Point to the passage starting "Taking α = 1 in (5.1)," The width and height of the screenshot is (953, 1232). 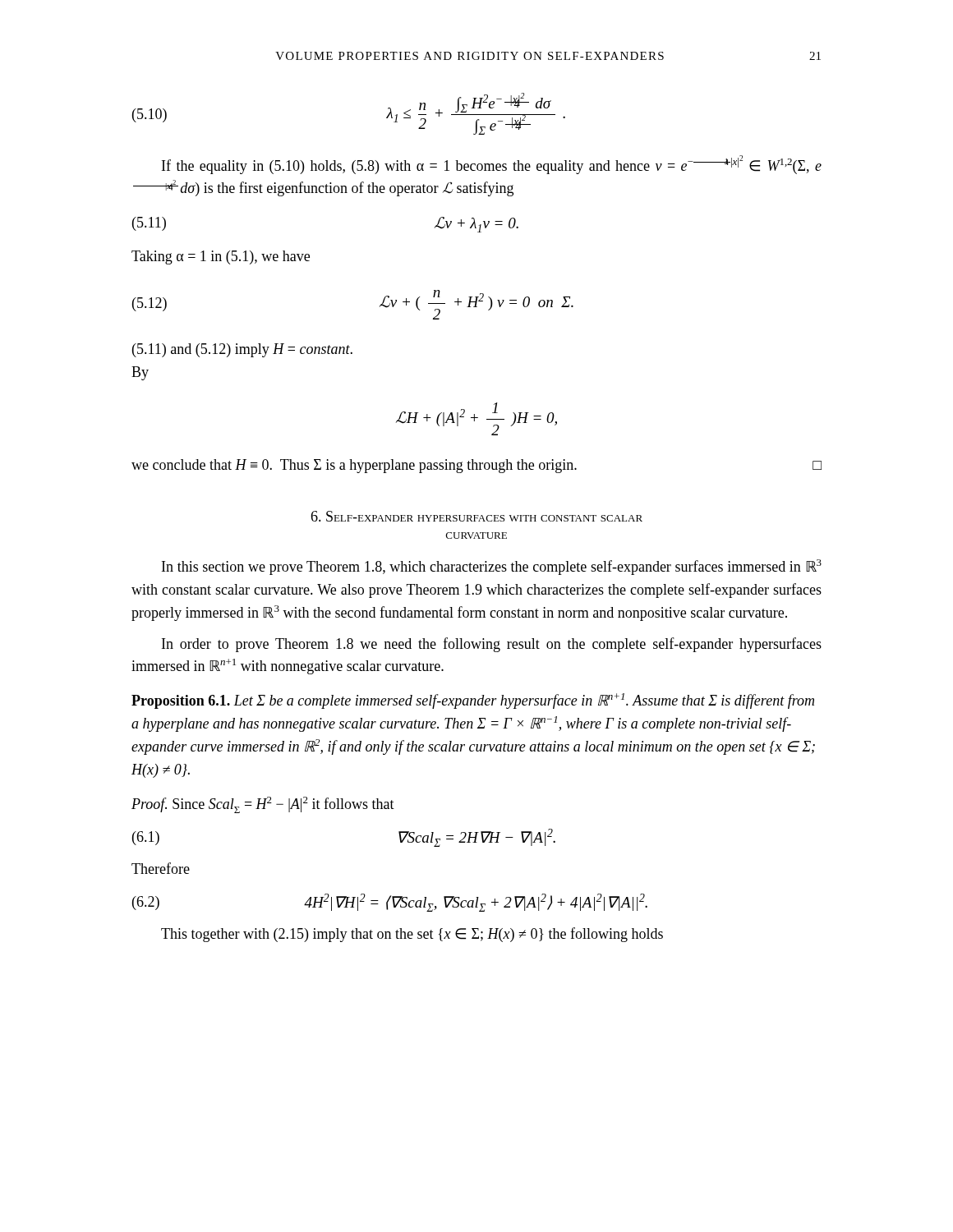pyautogui.click(x=221, y=257)
